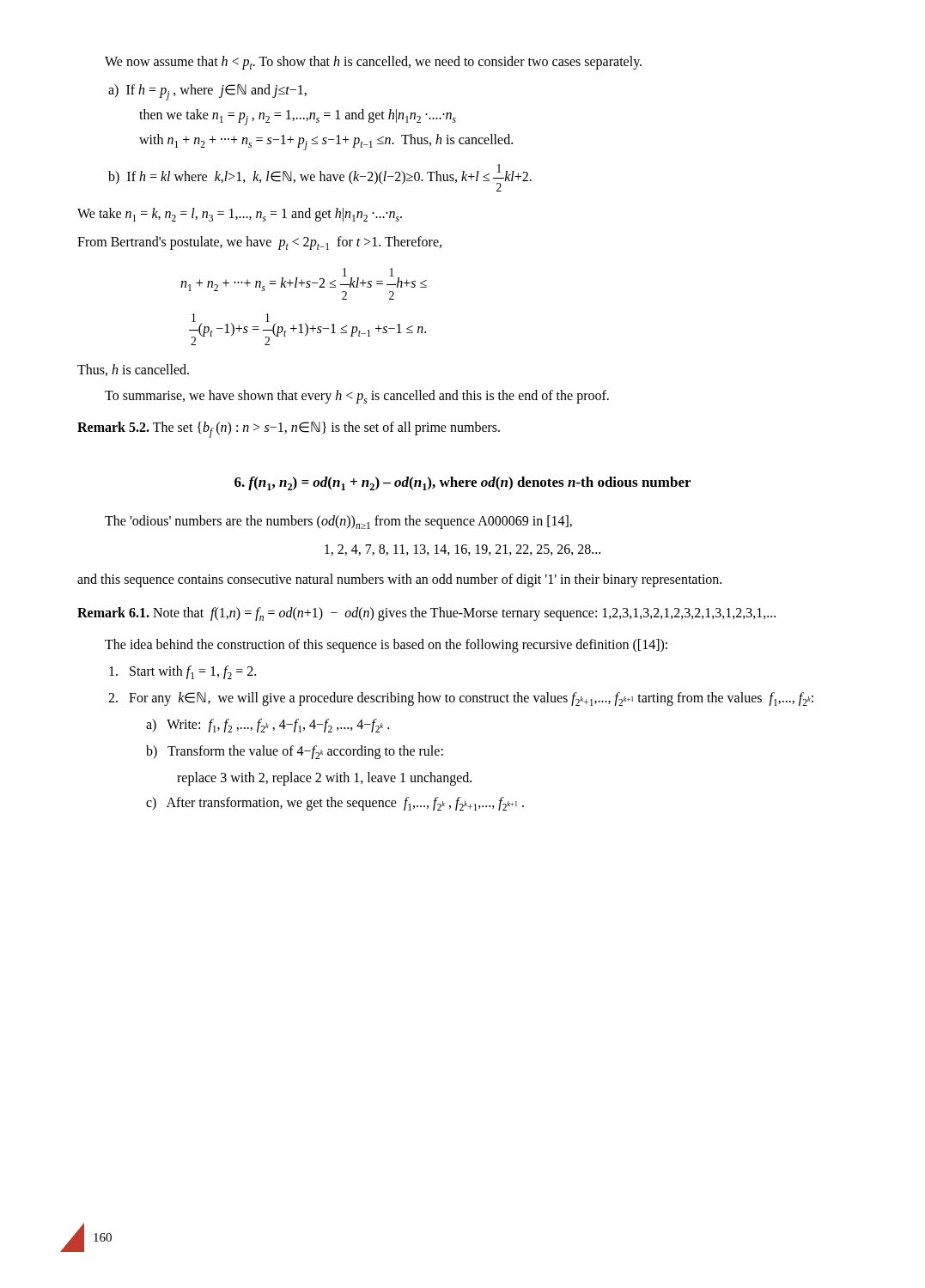The height and width of the screenshot is (1288, 925).
Task: Where is the passage that starts "c) After transformation, we get the sequence f1,...,"?
Action: coord(335,803)
